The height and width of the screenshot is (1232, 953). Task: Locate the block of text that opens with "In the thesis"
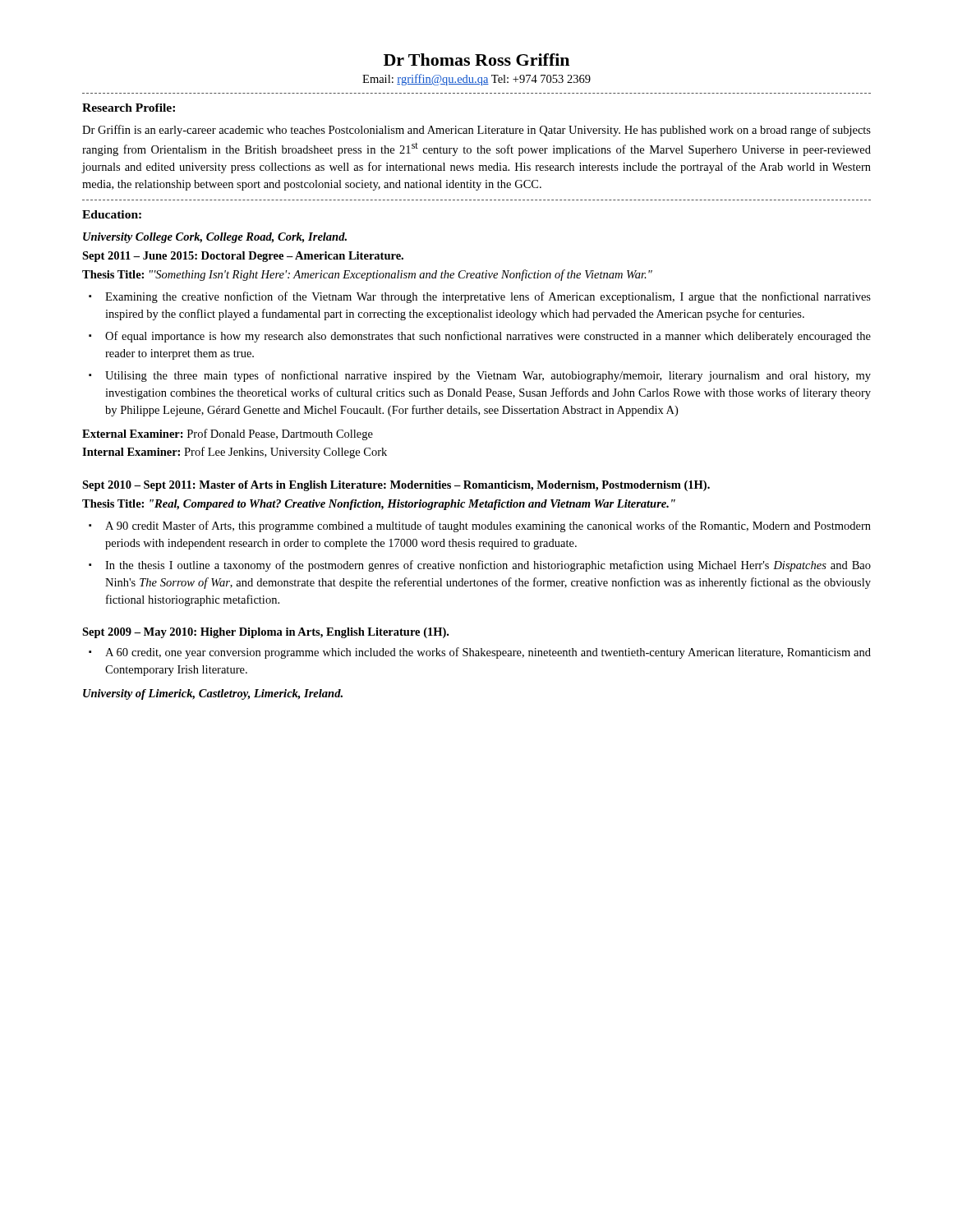[488, 582]
